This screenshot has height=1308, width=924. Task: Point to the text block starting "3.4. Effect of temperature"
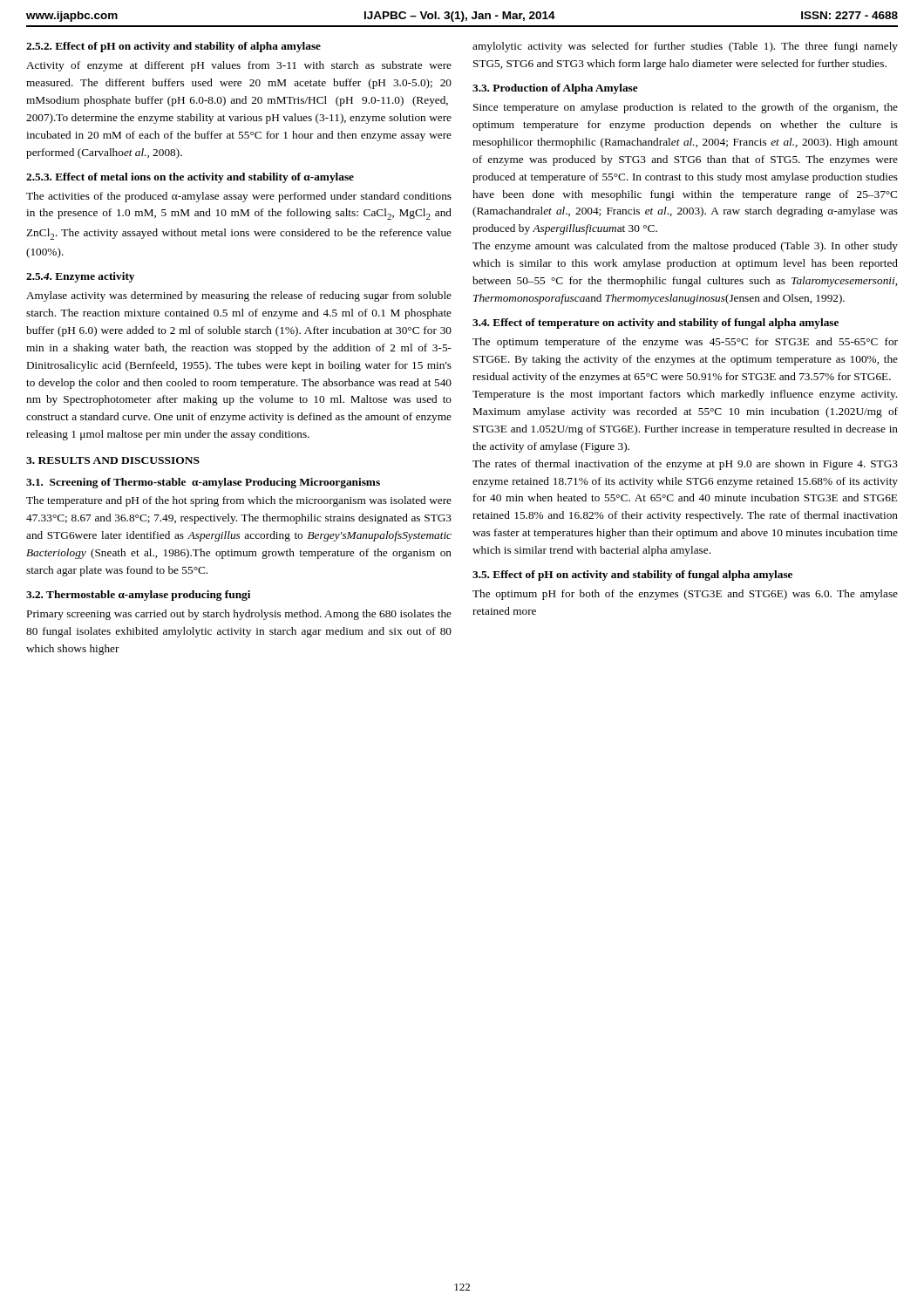(x=656, y=322)
